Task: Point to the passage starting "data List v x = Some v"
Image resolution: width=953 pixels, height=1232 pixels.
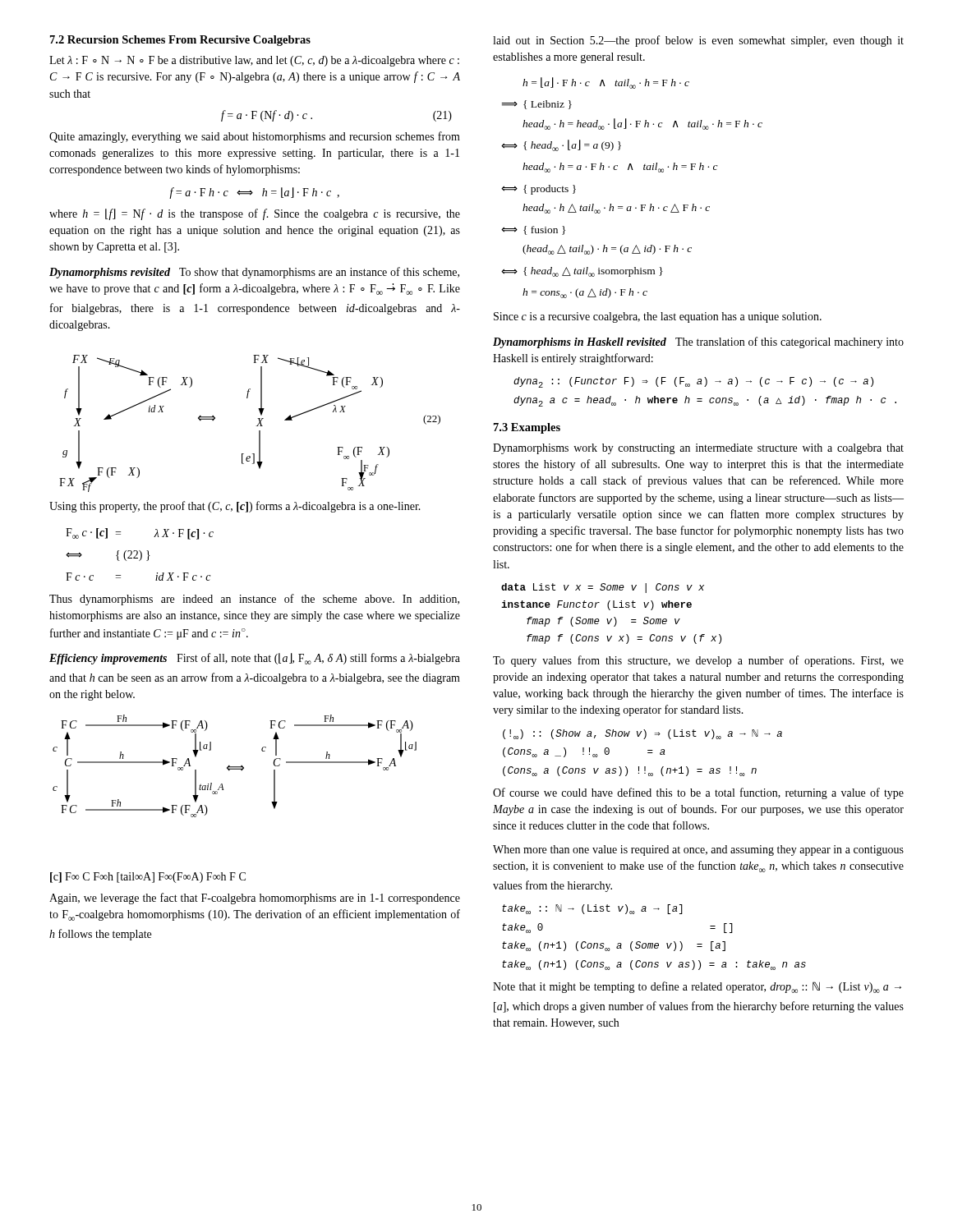Action: [x=603, y=588]
